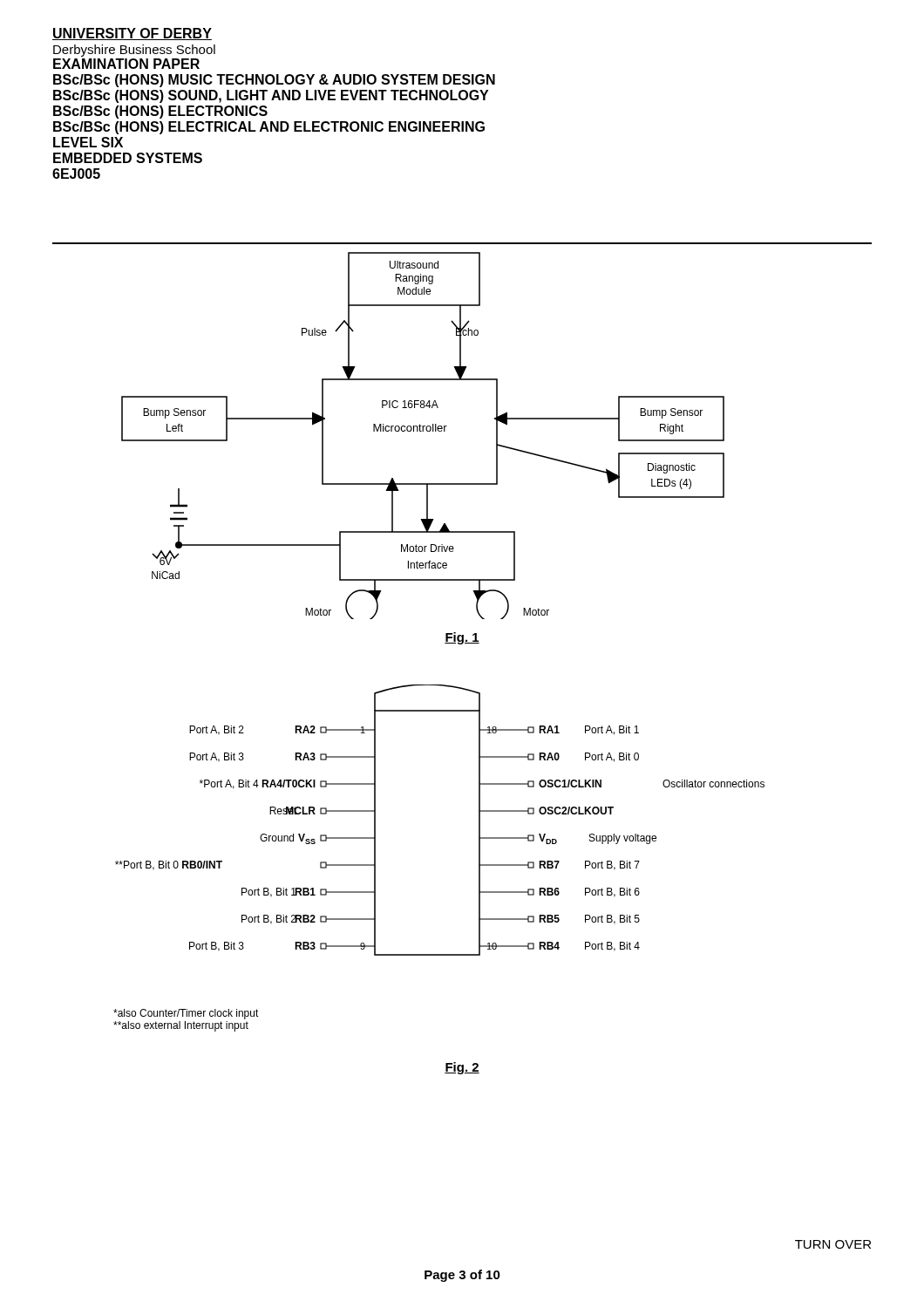Point to the region starting "also Counter/Timer clock"

186,1019
